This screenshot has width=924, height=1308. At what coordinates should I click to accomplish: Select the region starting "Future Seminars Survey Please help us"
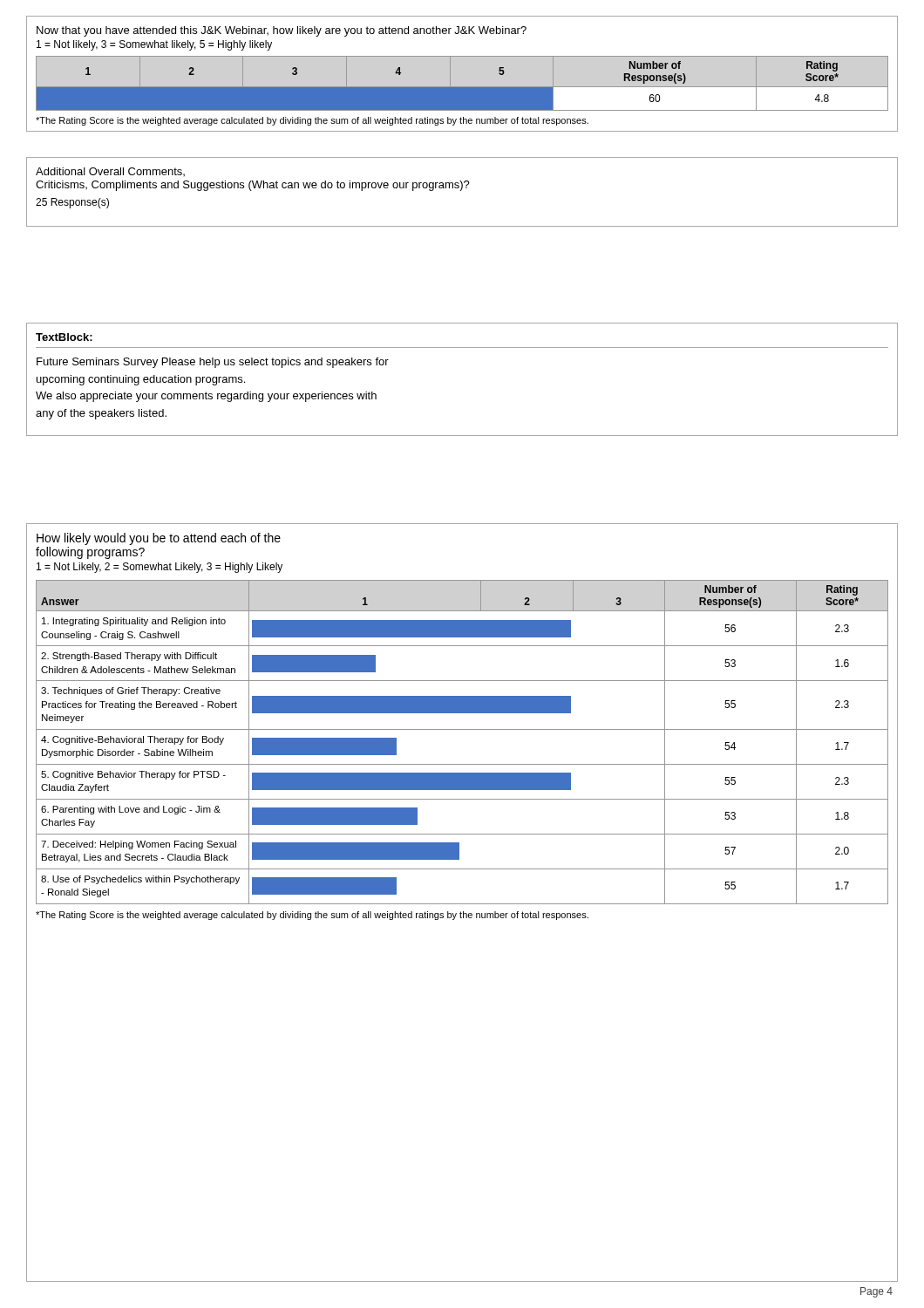tap(212, 387)
